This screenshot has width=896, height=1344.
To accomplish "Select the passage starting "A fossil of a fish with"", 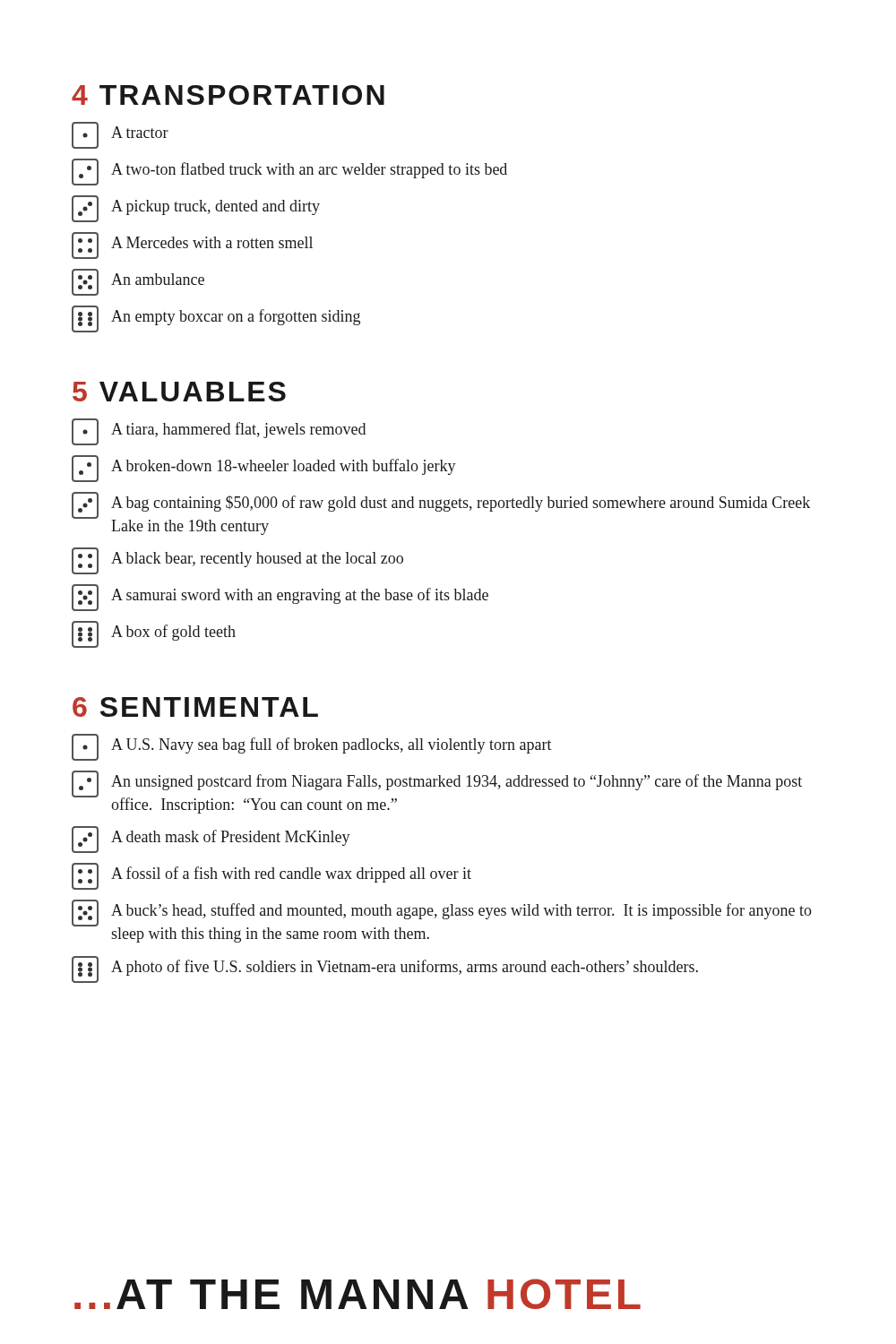I will click(x=448, y=876).
